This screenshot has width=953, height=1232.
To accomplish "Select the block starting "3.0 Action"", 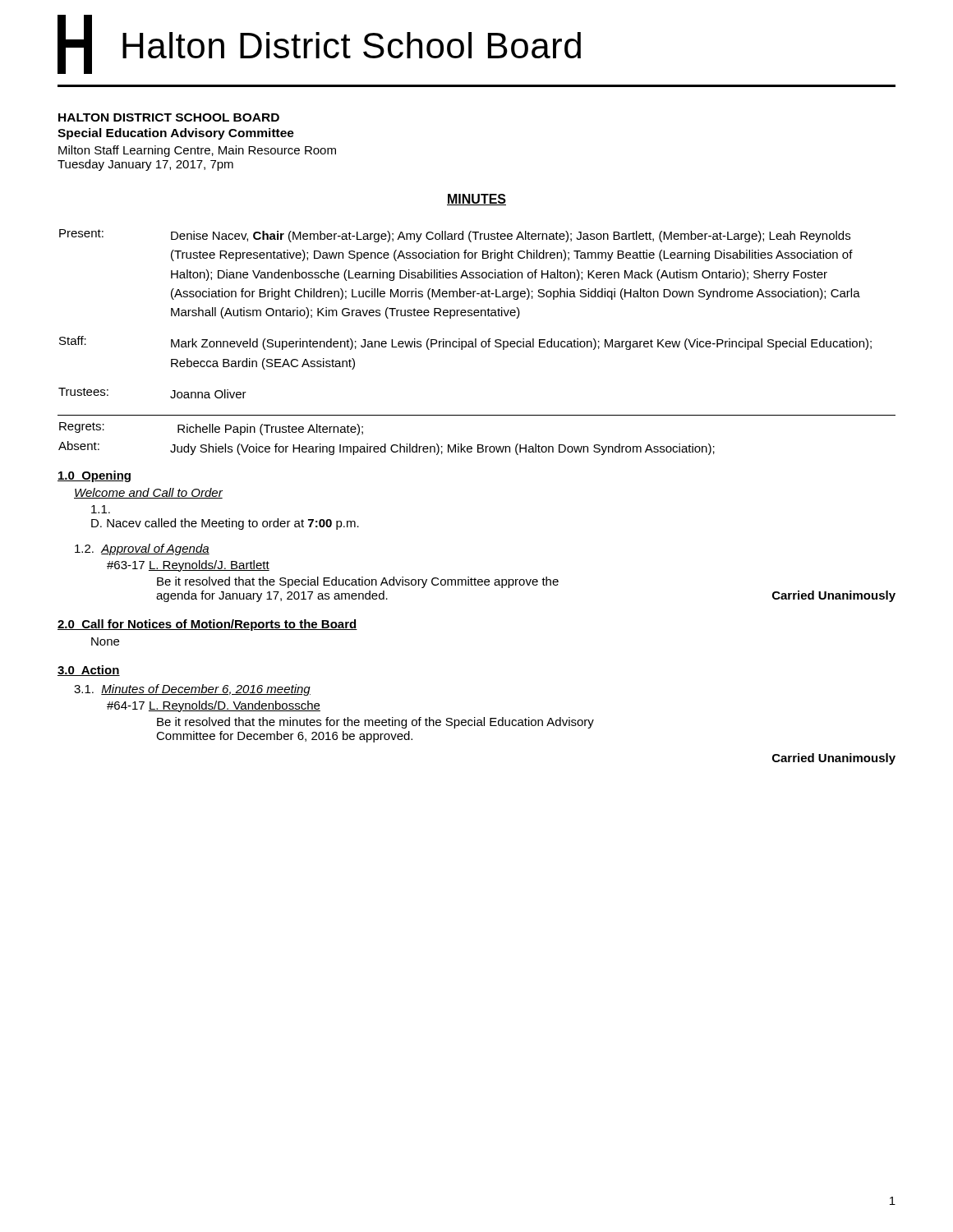I will coord(88,669).
